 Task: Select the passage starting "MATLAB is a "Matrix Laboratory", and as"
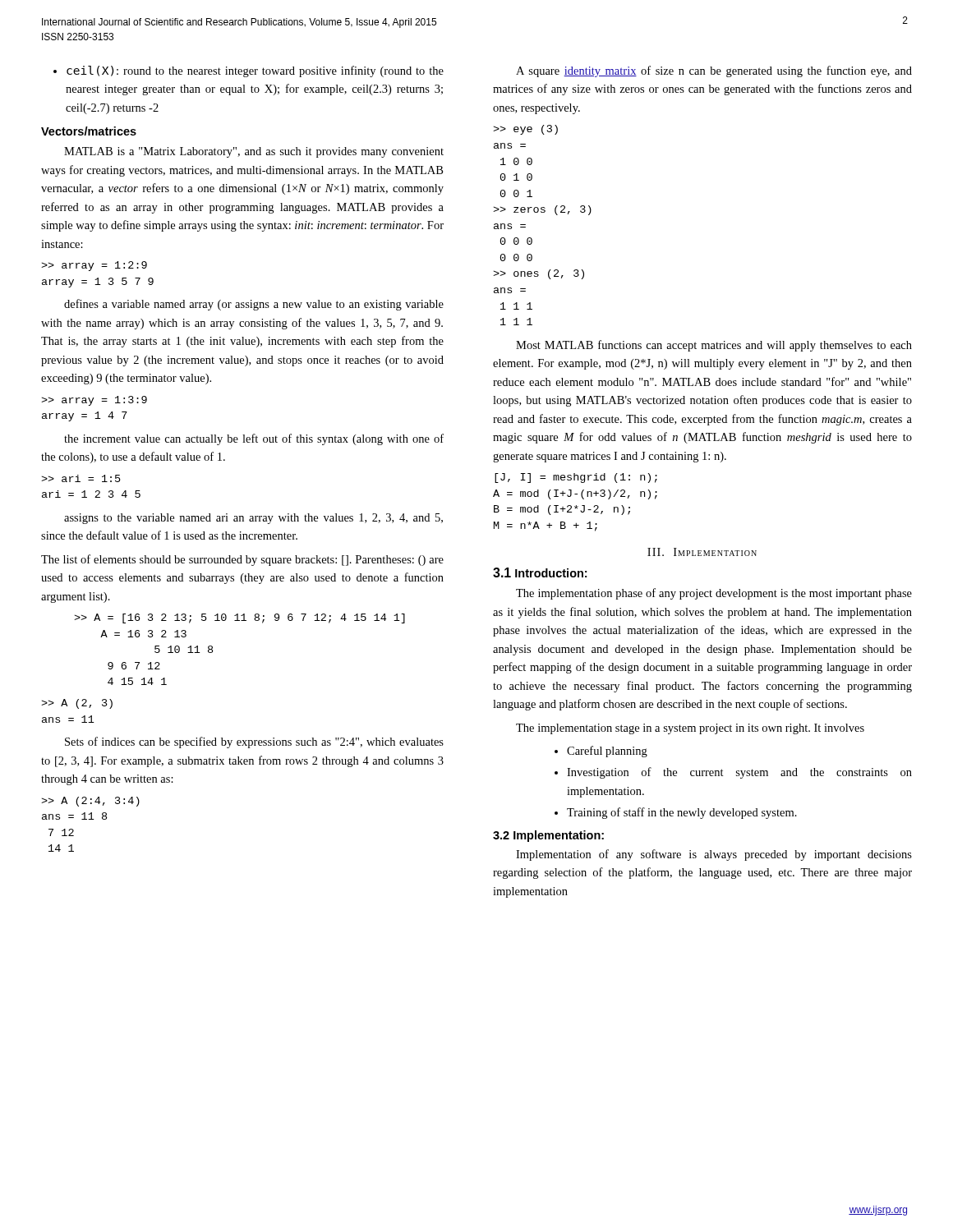click(x=242, y=198)
